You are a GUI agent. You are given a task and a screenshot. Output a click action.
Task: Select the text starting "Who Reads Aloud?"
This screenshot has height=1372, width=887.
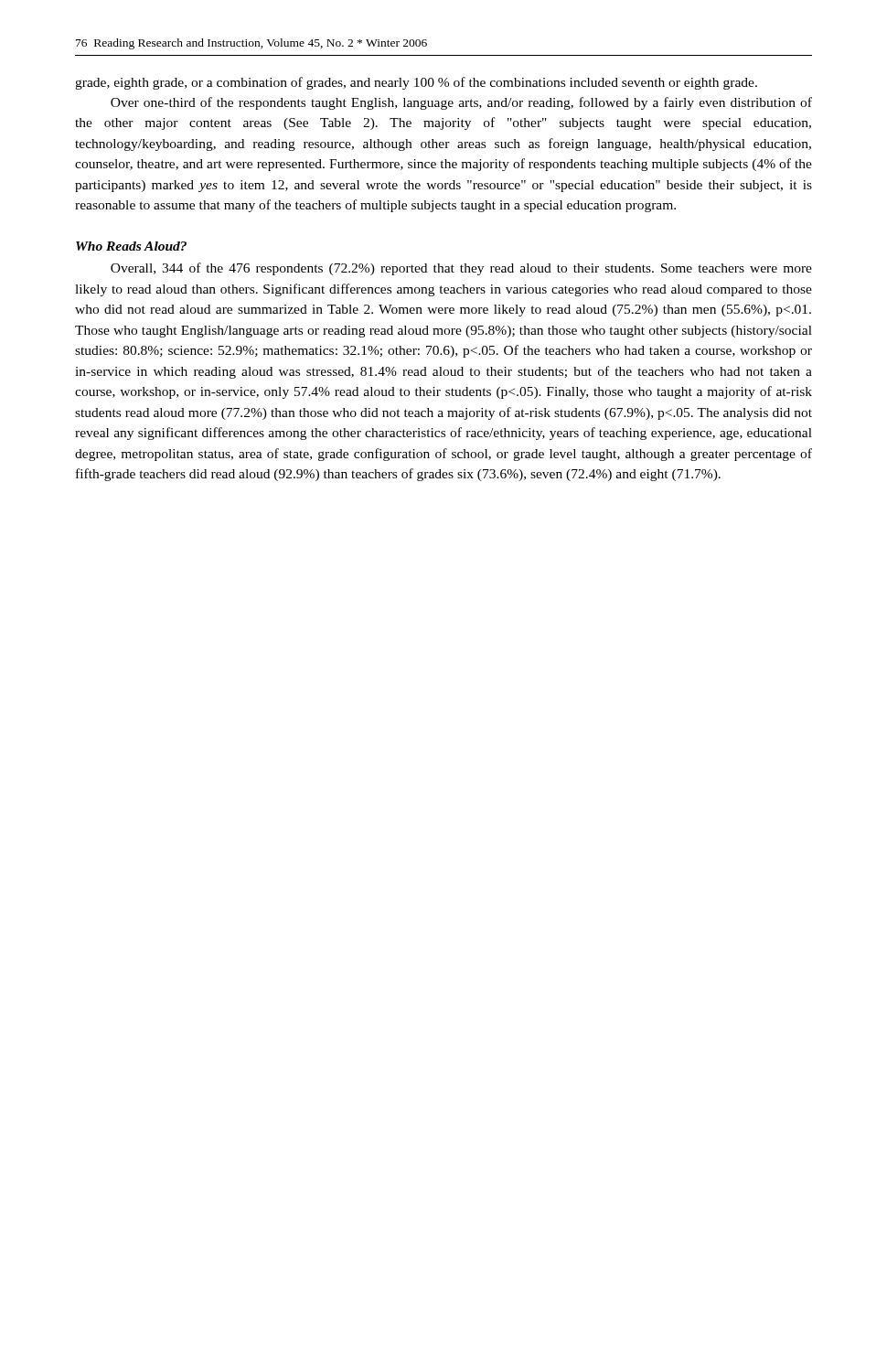click(x=131, y=245)
